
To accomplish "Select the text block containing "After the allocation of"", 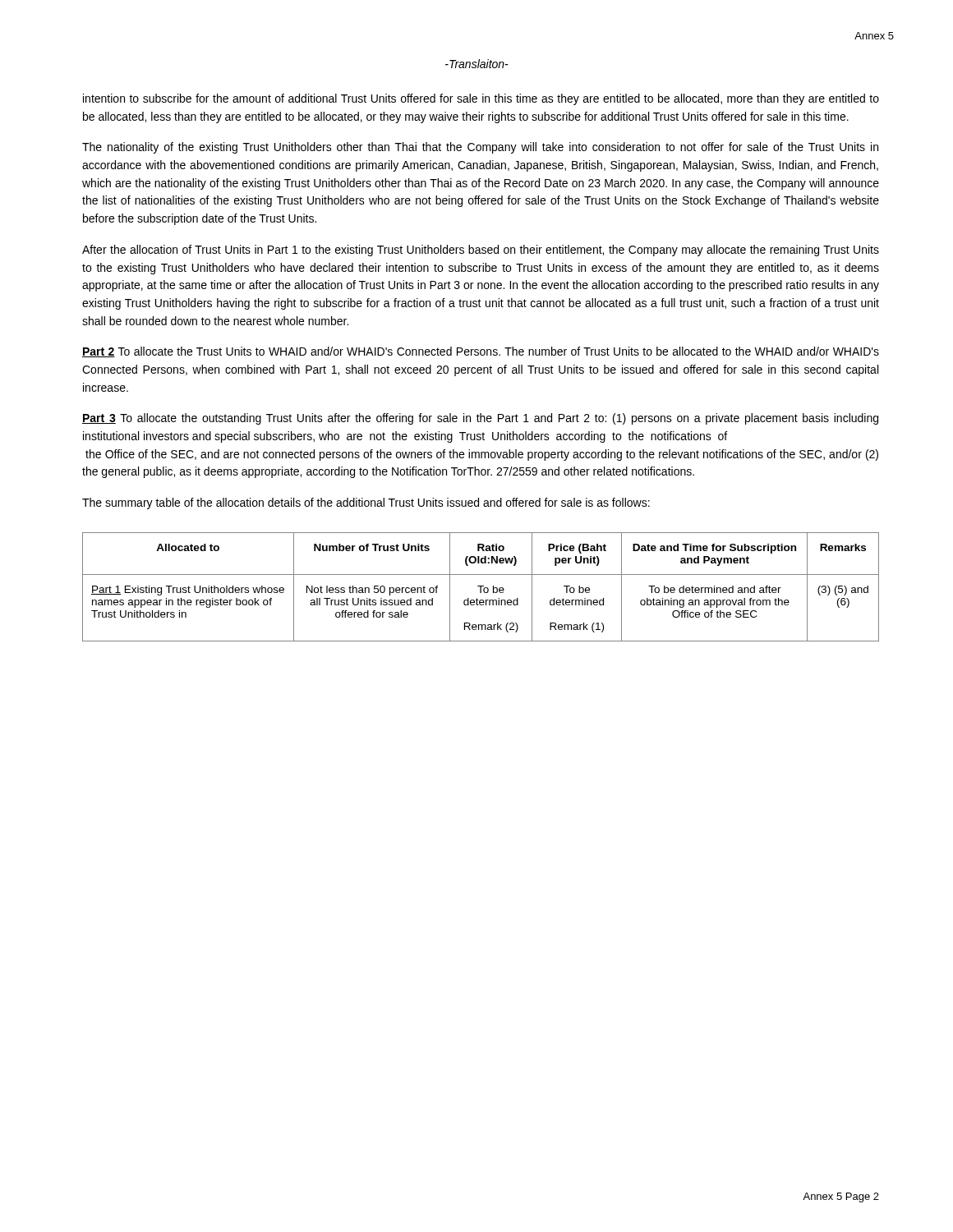I will [481, 285].
